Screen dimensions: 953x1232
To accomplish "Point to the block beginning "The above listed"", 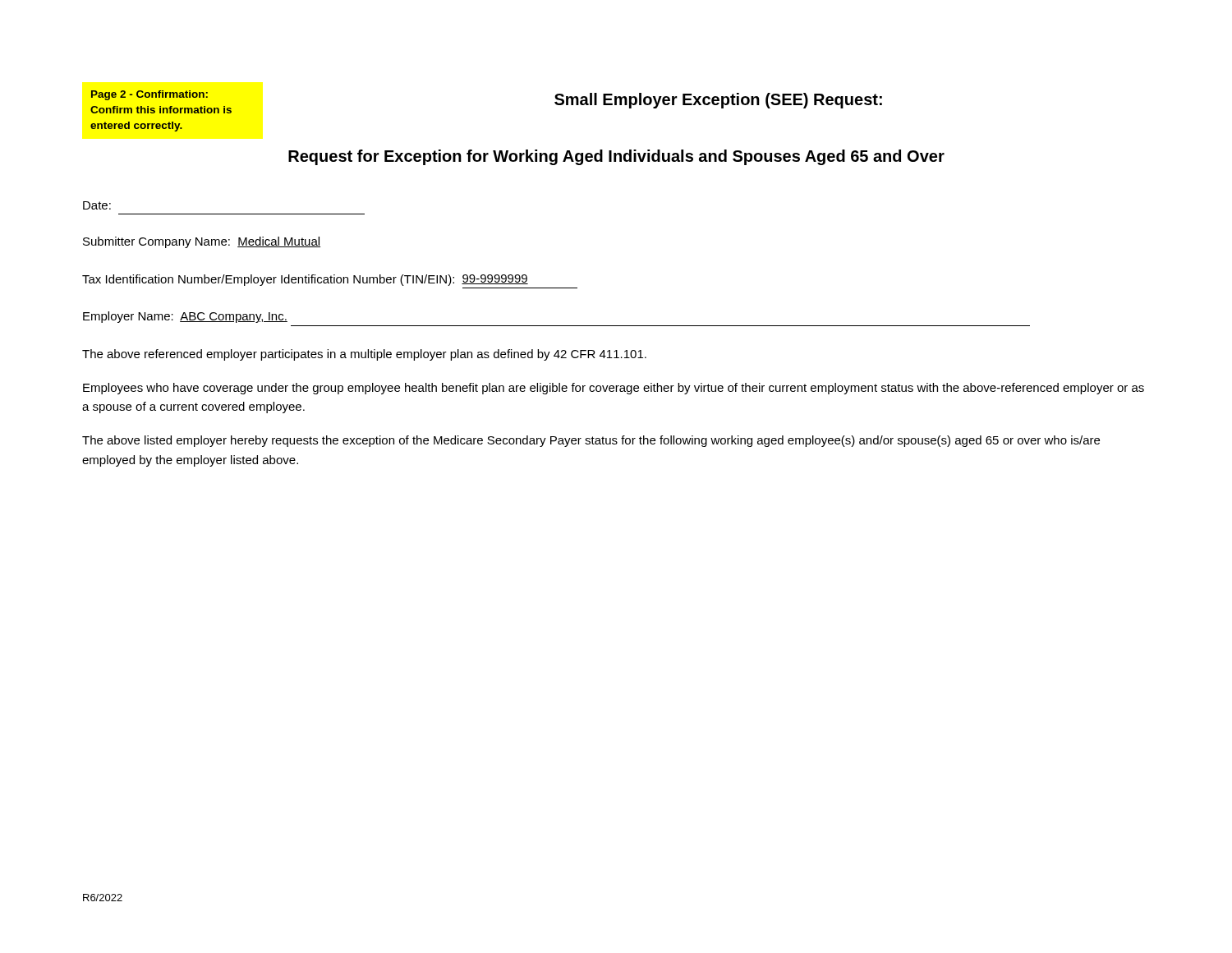I will pos(591,450).
